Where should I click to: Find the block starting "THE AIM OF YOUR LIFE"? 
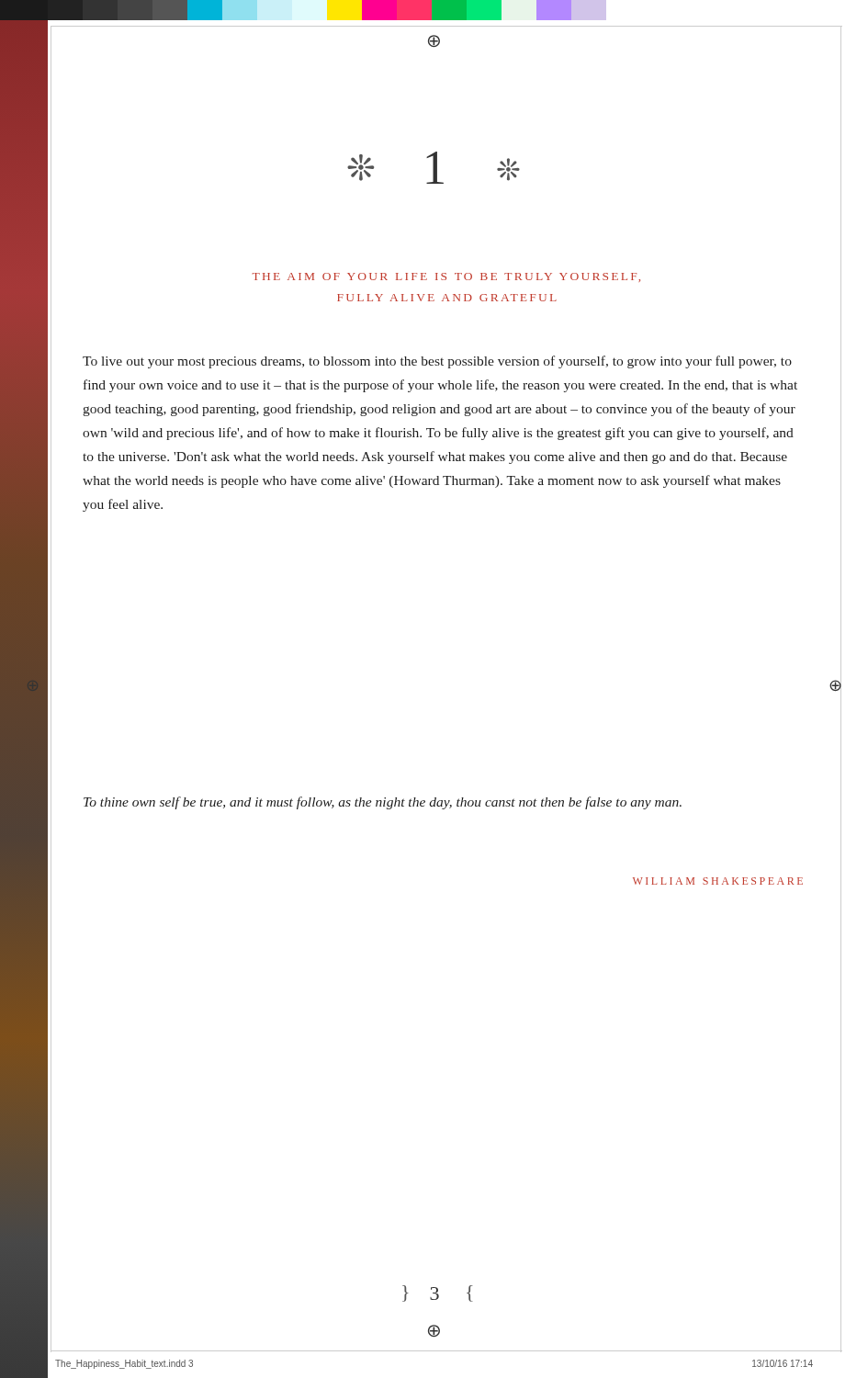(448, 287)
